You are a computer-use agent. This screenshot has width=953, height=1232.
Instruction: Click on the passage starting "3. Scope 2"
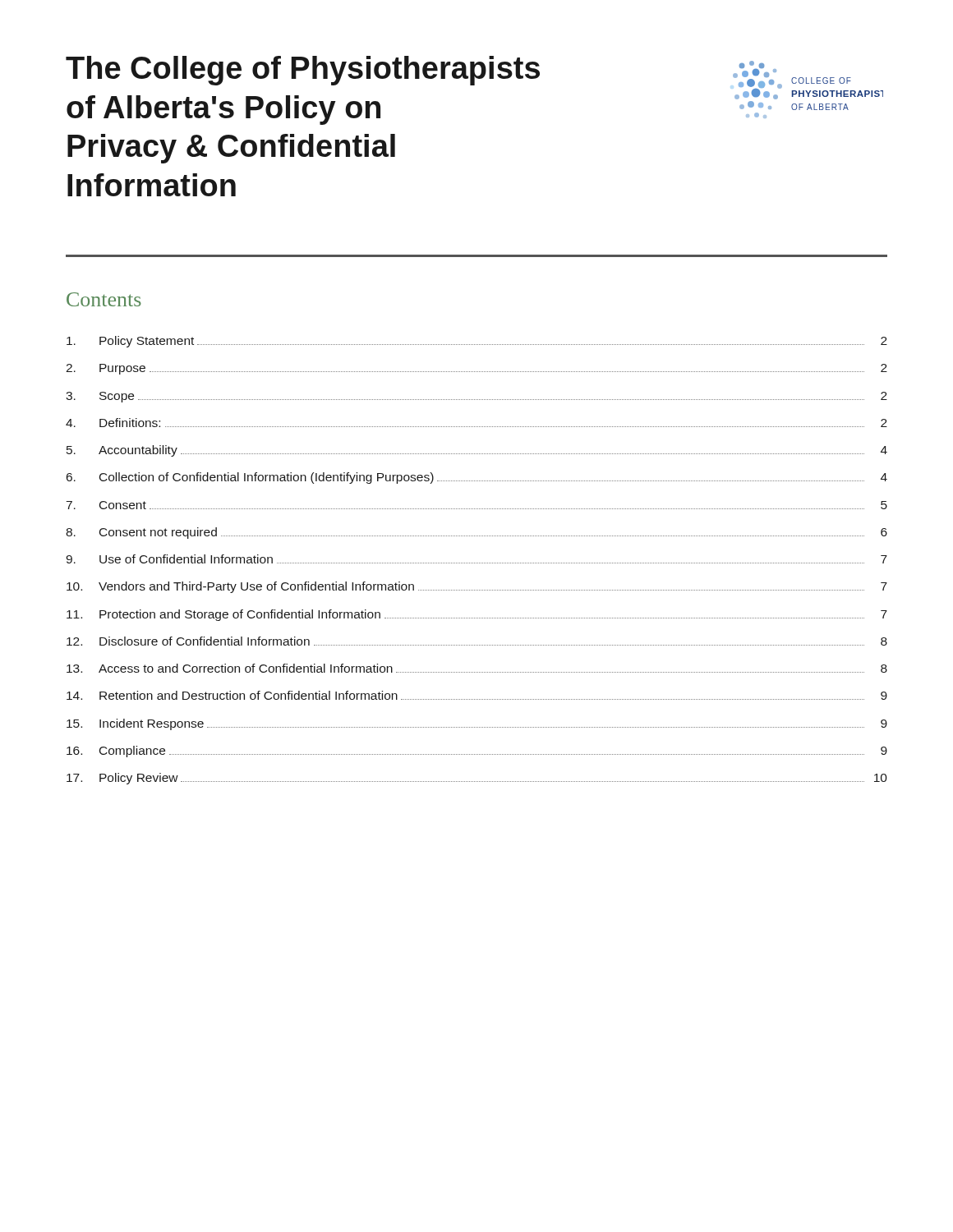click(x=476, y=395)
